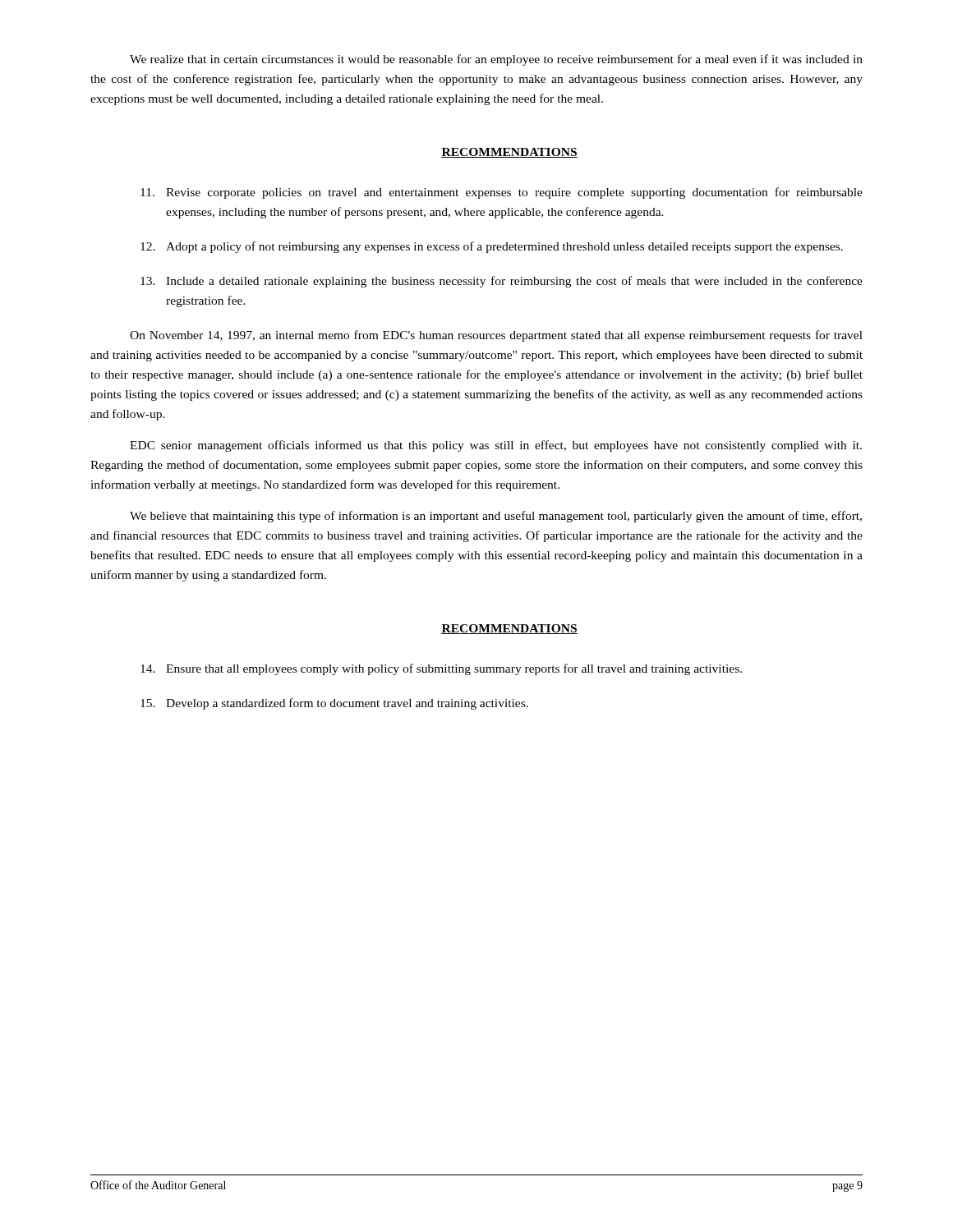Where is the passage that starts "13. Include a detailed rationale explaining"?
This screenshot has width=953, height=1232.
click(501, 291)
